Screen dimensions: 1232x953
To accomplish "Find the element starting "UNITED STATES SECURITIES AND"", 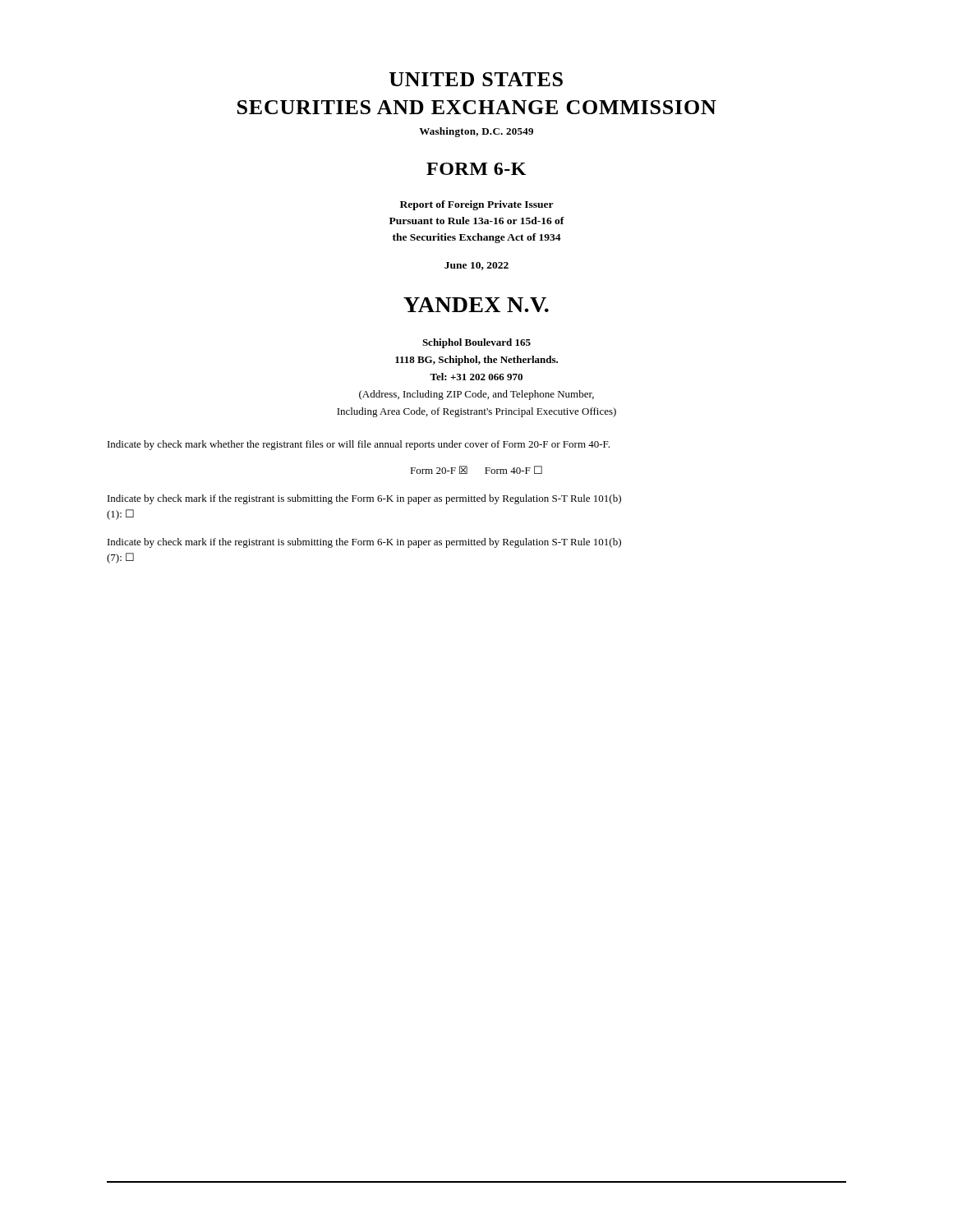I will point(476,102).
